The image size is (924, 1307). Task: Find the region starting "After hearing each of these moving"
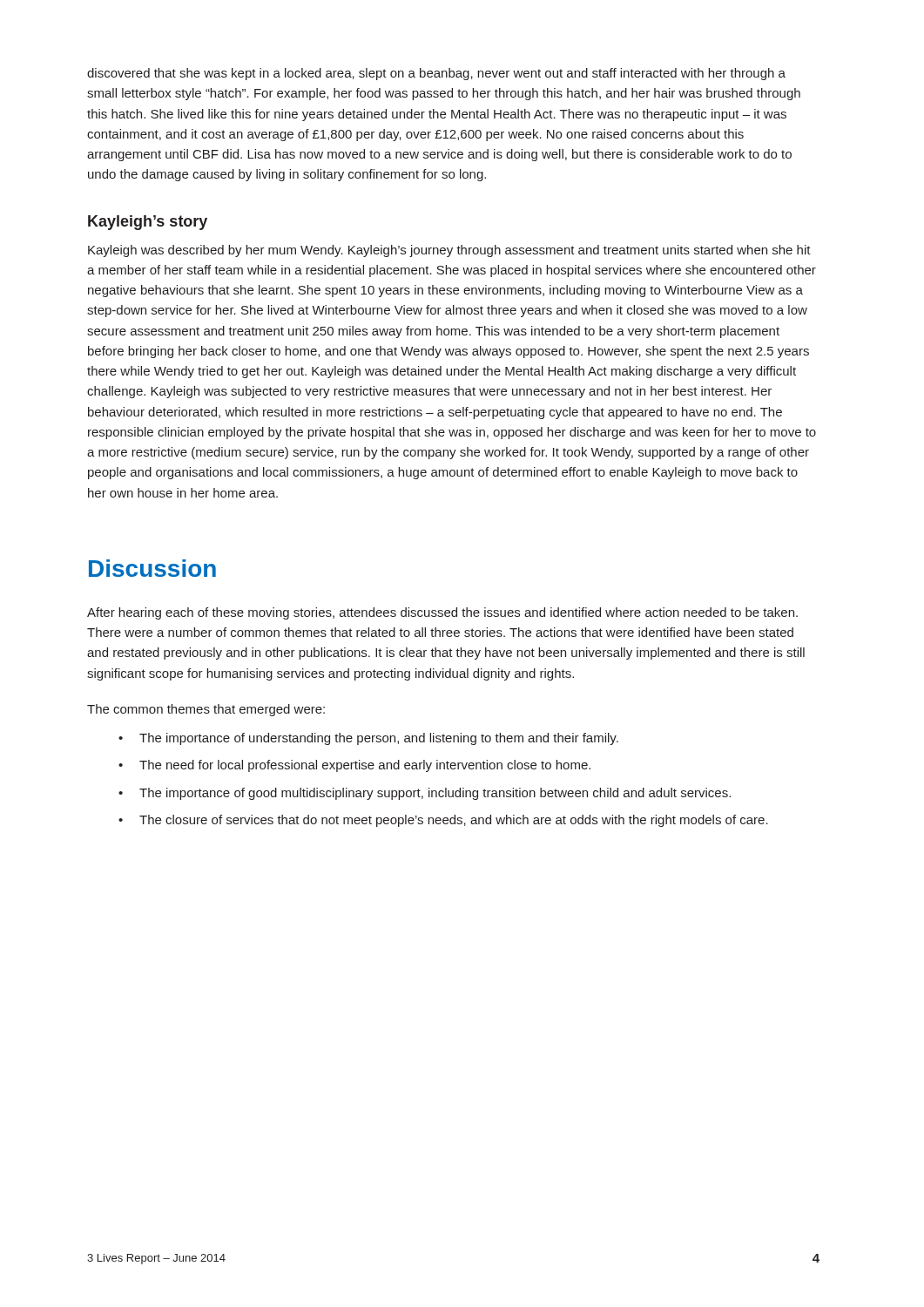pyautogui.click(x=446, y=642)
